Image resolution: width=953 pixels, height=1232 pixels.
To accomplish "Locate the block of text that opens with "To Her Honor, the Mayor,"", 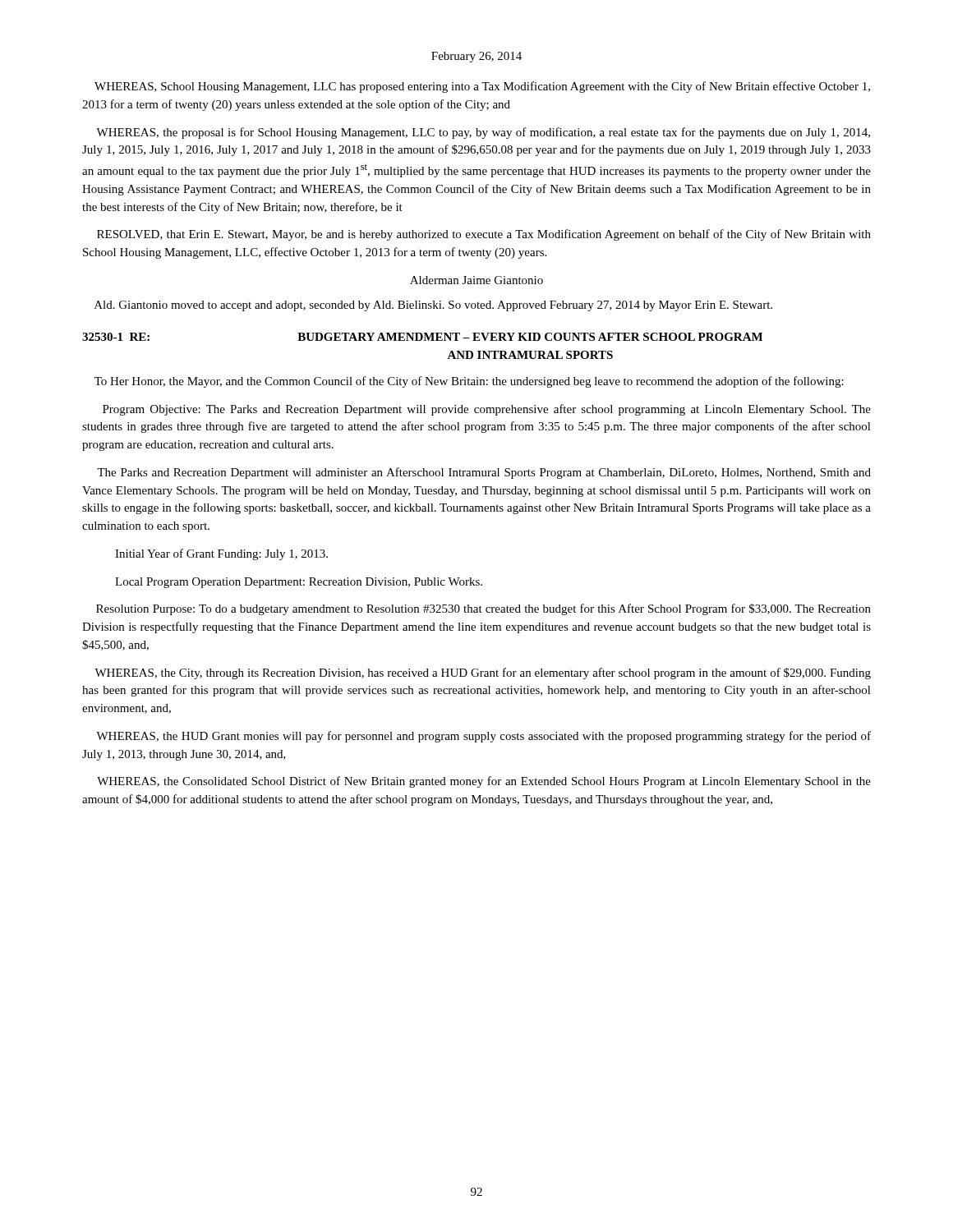I will click(463, 381).
